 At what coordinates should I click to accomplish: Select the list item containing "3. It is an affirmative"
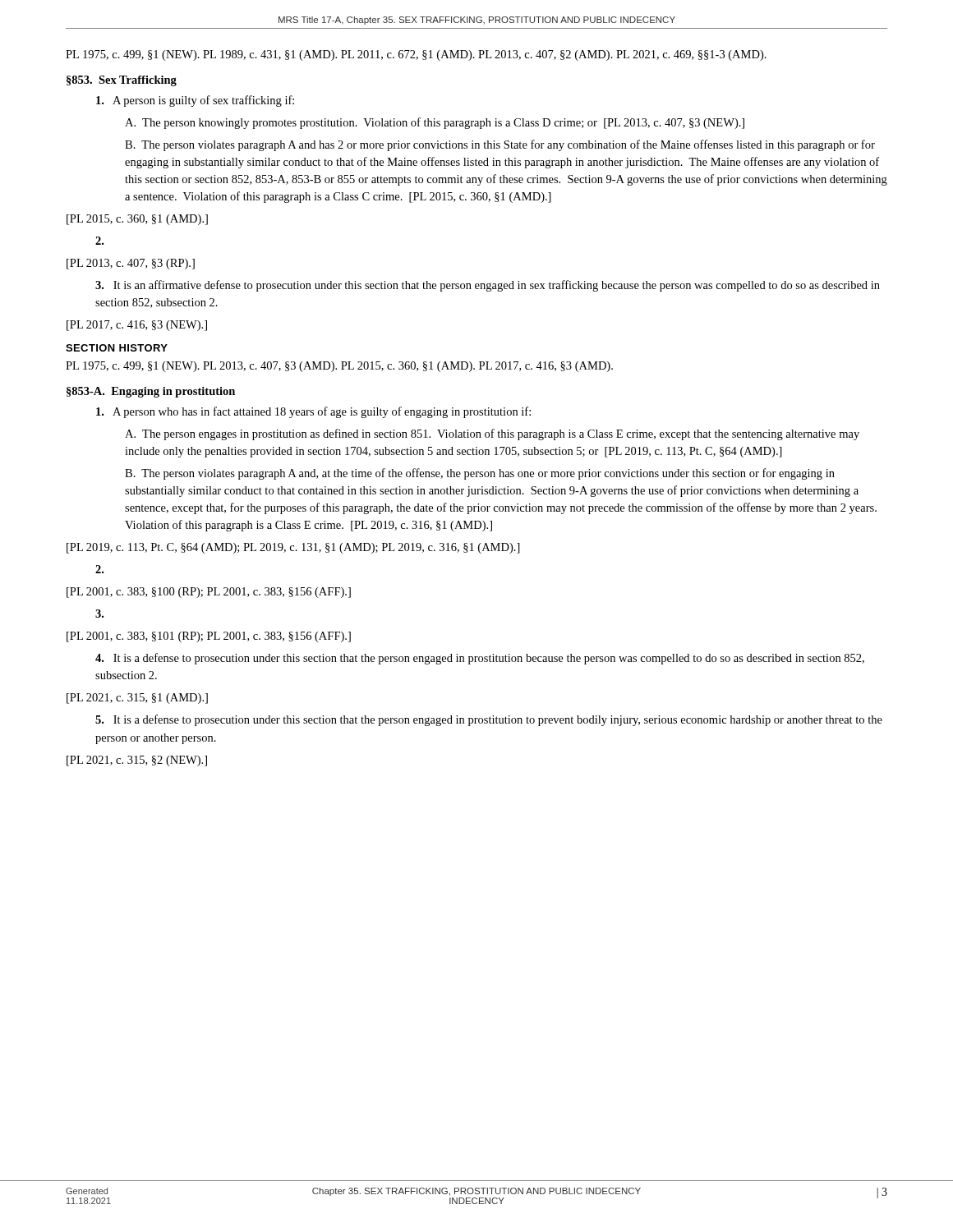click(x=488, y=294)
